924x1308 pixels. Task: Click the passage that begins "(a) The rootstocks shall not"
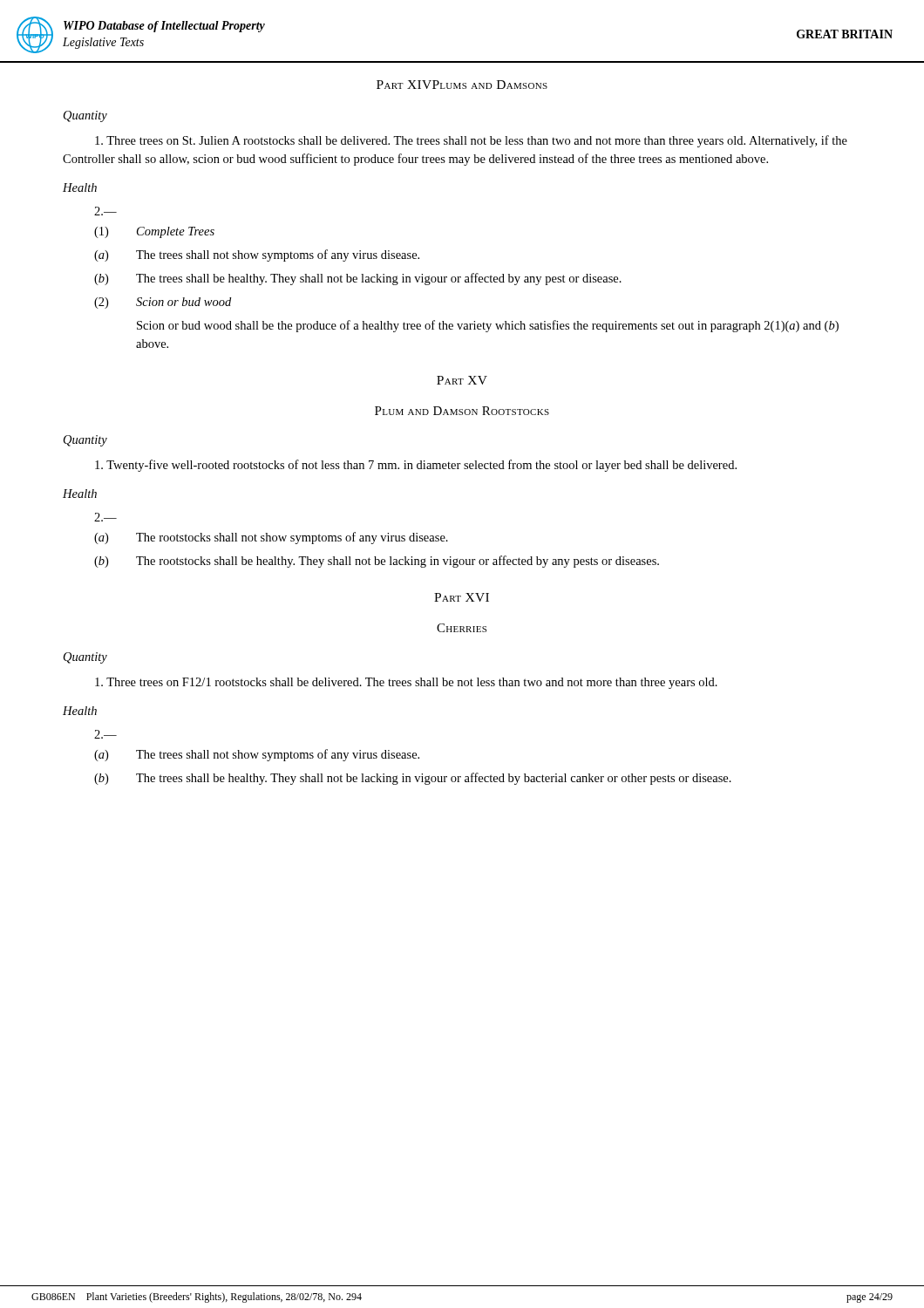tap(271, 538)
